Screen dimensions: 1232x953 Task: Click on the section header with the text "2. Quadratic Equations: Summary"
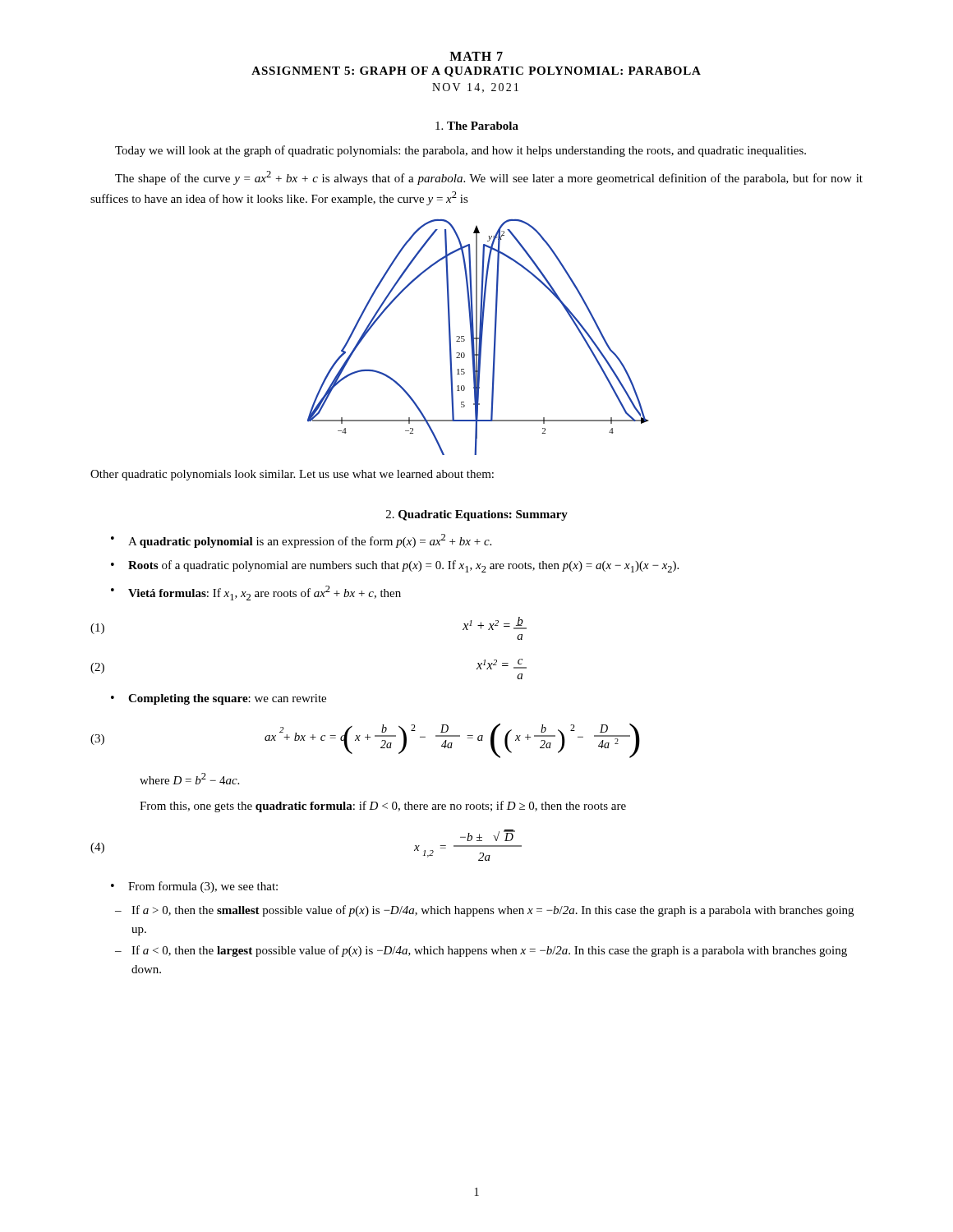tap(476, 514)
